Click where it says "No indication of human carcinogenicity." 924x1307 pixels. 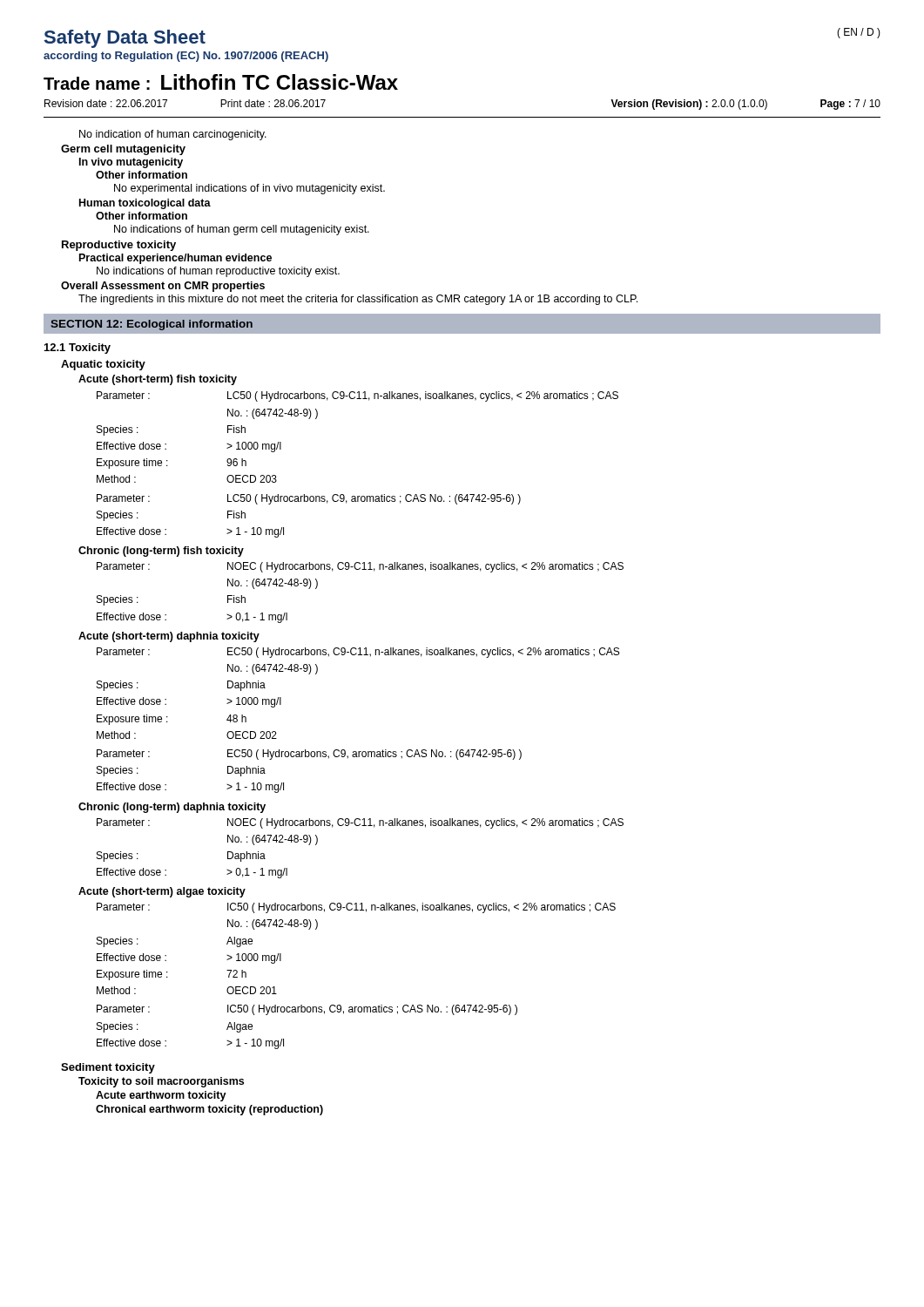pos(173,135)
